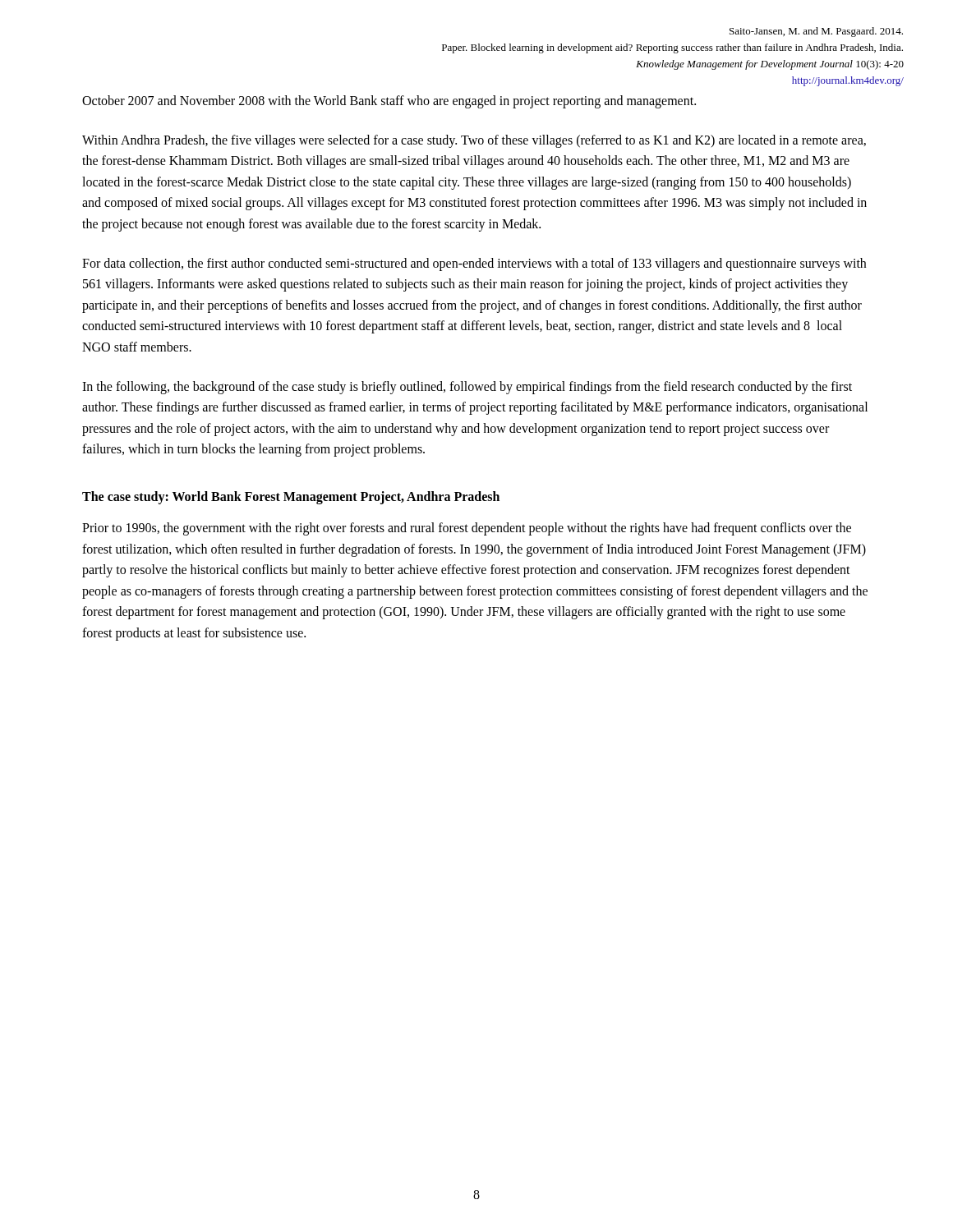Find the text block containing "For data collection,"
Image resolution: width=953 pixels, height=1232 pixels.
coord(474,305)
